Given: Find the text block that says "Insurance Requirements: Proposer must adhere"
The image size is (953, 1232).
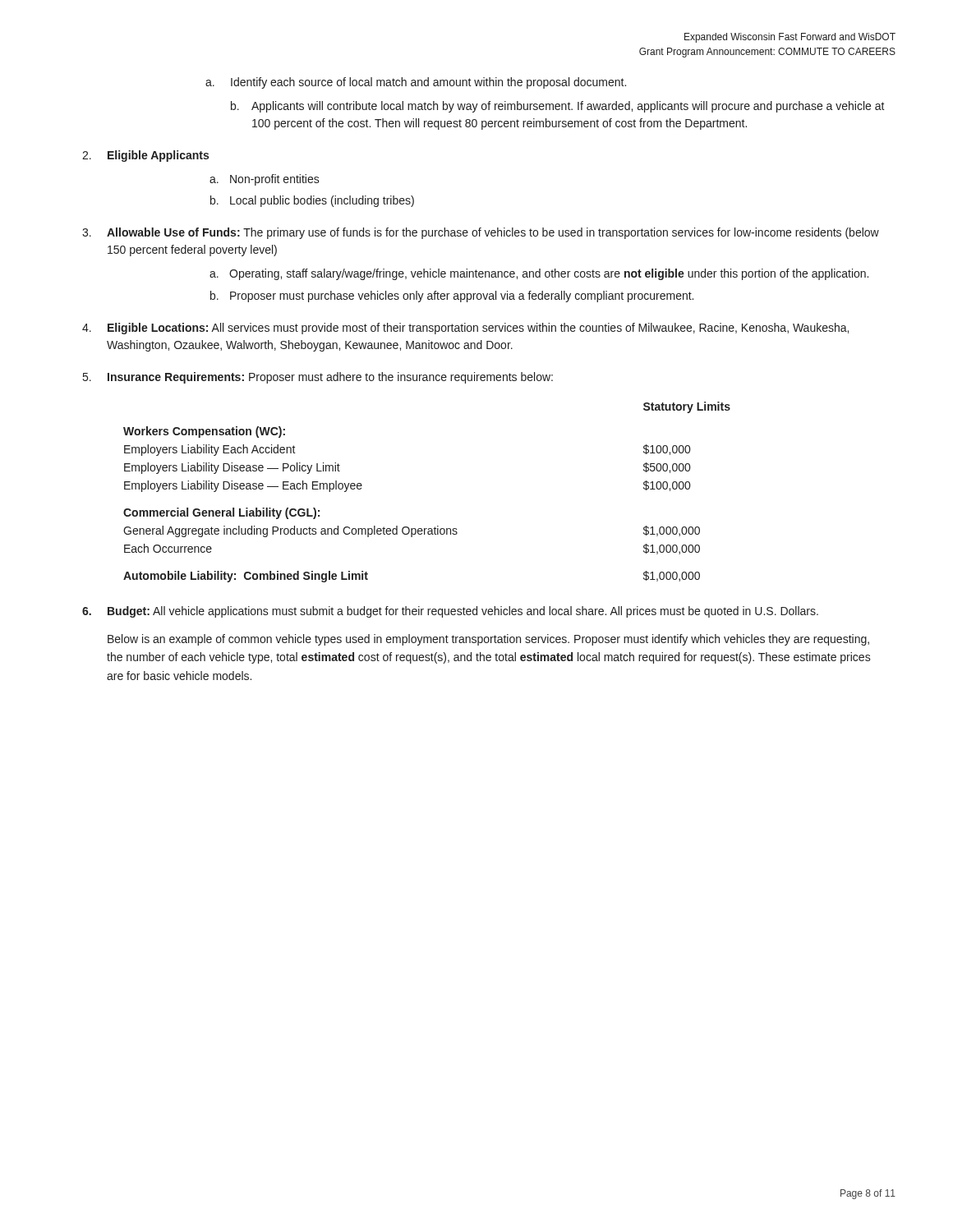Looking at the screenshot, I should click(318, 377).
